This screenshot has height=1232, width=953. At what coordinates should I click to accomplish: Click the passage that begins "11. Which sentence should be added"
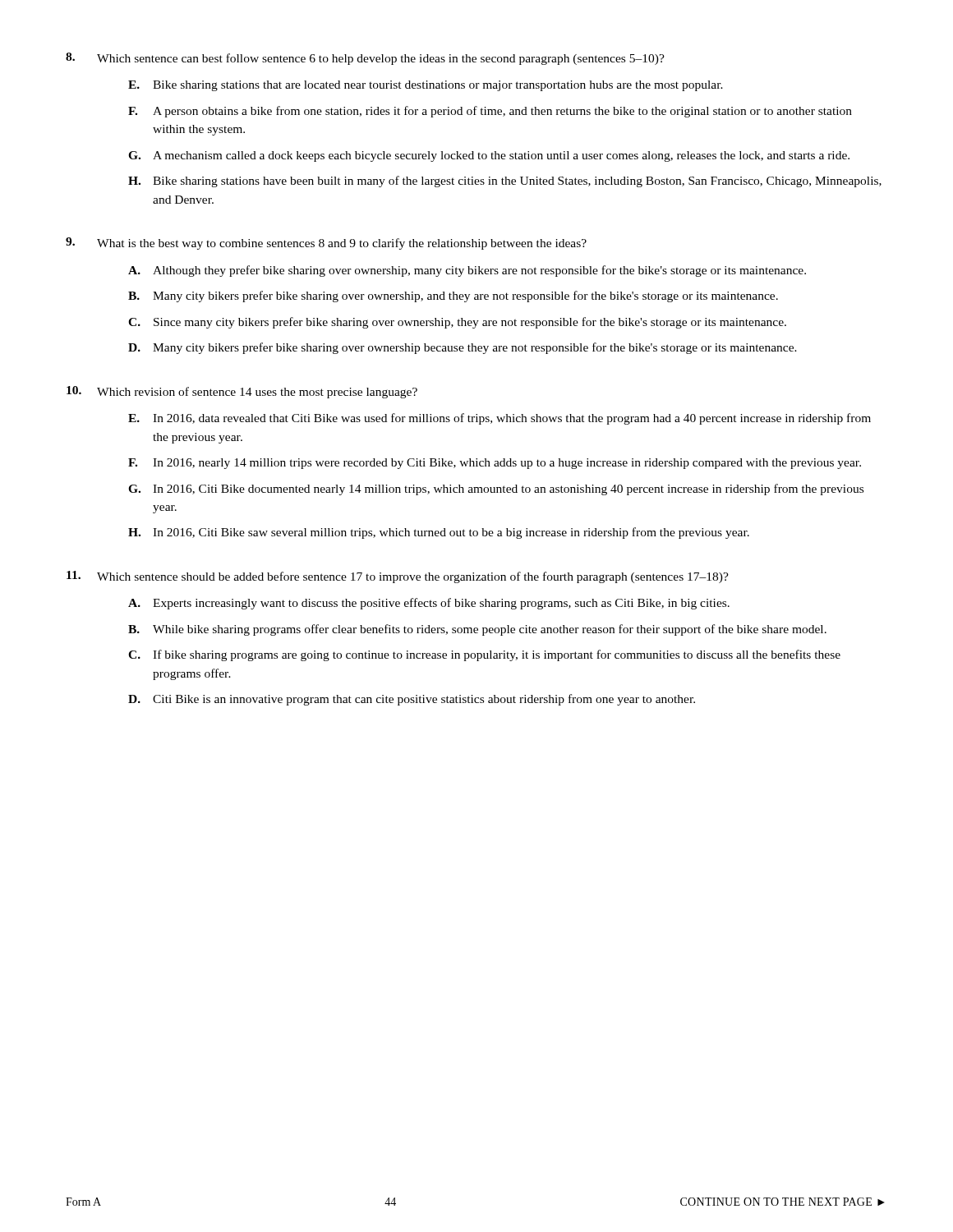coord(476,642)
